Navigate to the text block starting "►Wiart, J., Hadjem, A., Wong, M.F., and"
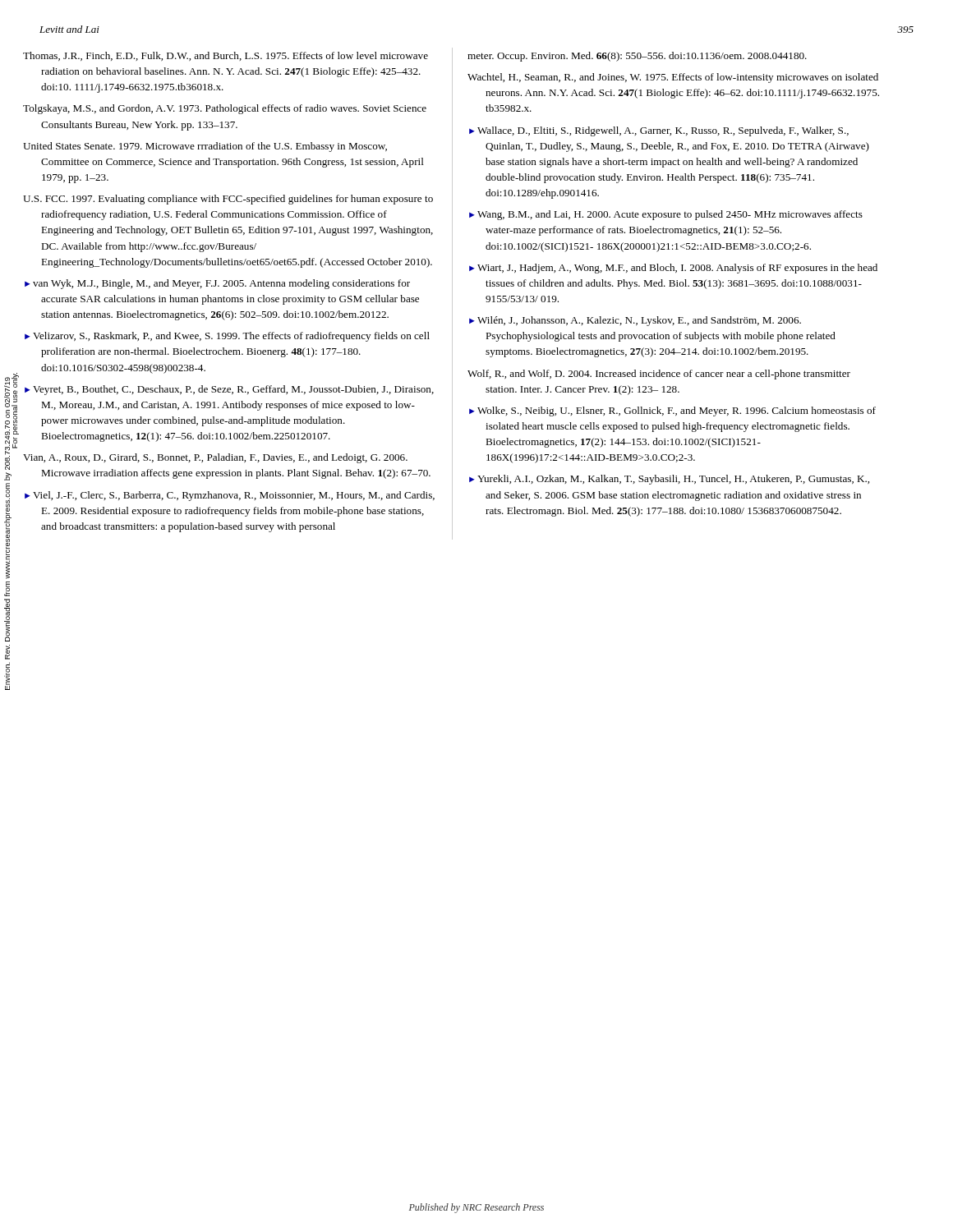The height and width of the screenshot is (1232, 953). click(x=673, y=283)
